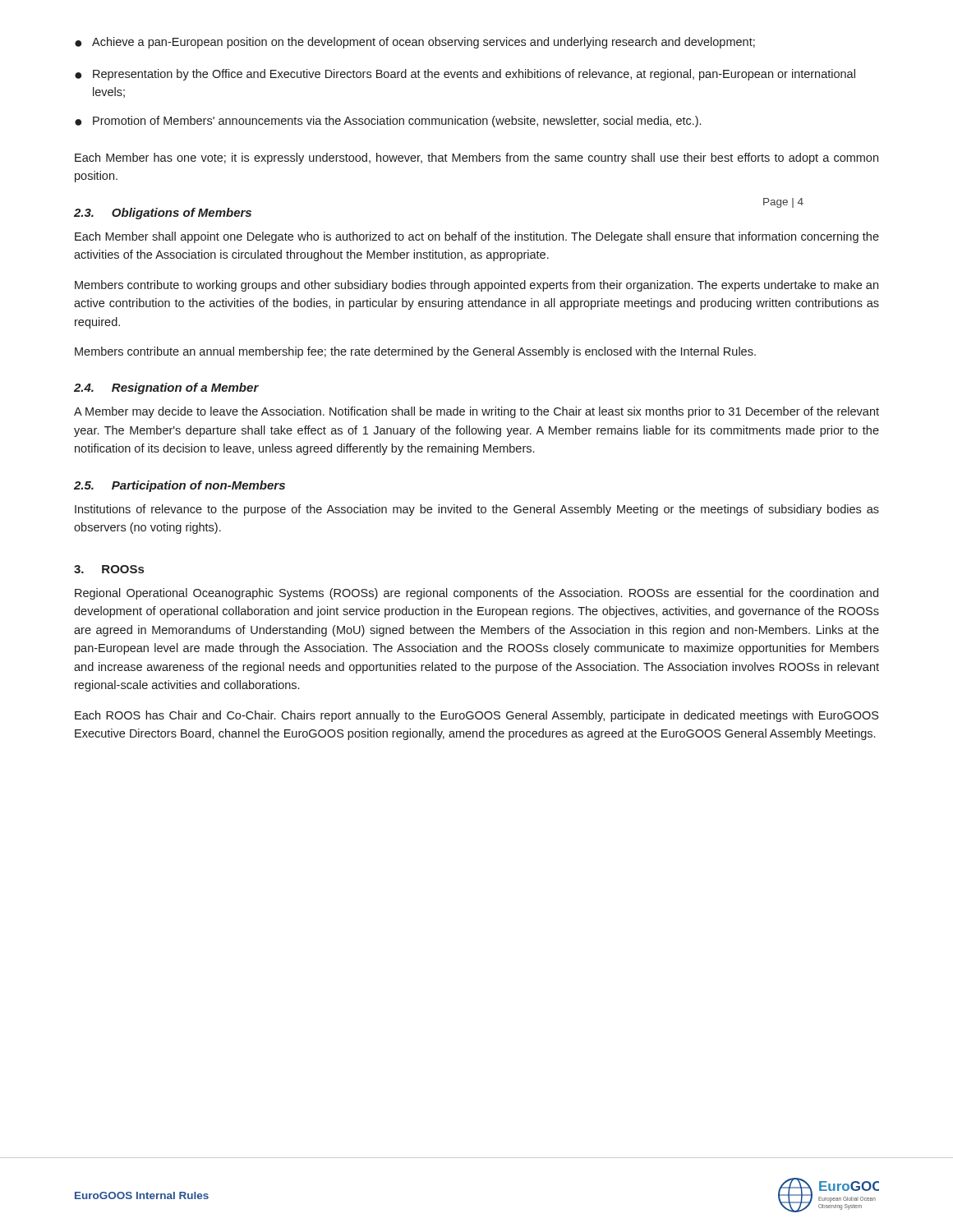953x1232 pixels.
Task: Find the section header containing "3. ROOSs"
Action: [x=109, y=569]
